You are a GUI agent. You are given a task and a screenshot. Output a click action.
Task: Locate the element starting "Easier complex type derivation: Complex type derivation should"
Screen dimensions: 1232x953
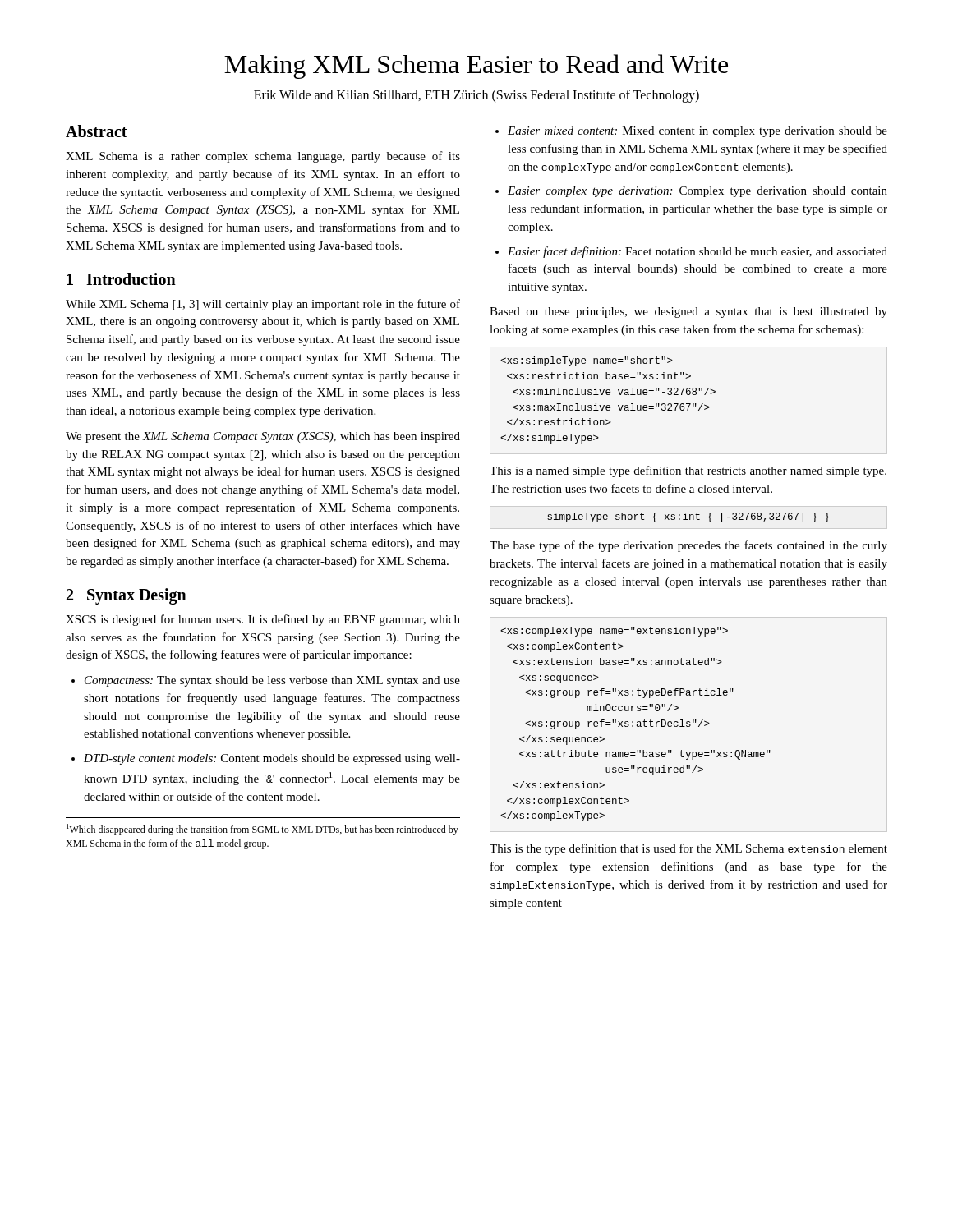point(688,209)
